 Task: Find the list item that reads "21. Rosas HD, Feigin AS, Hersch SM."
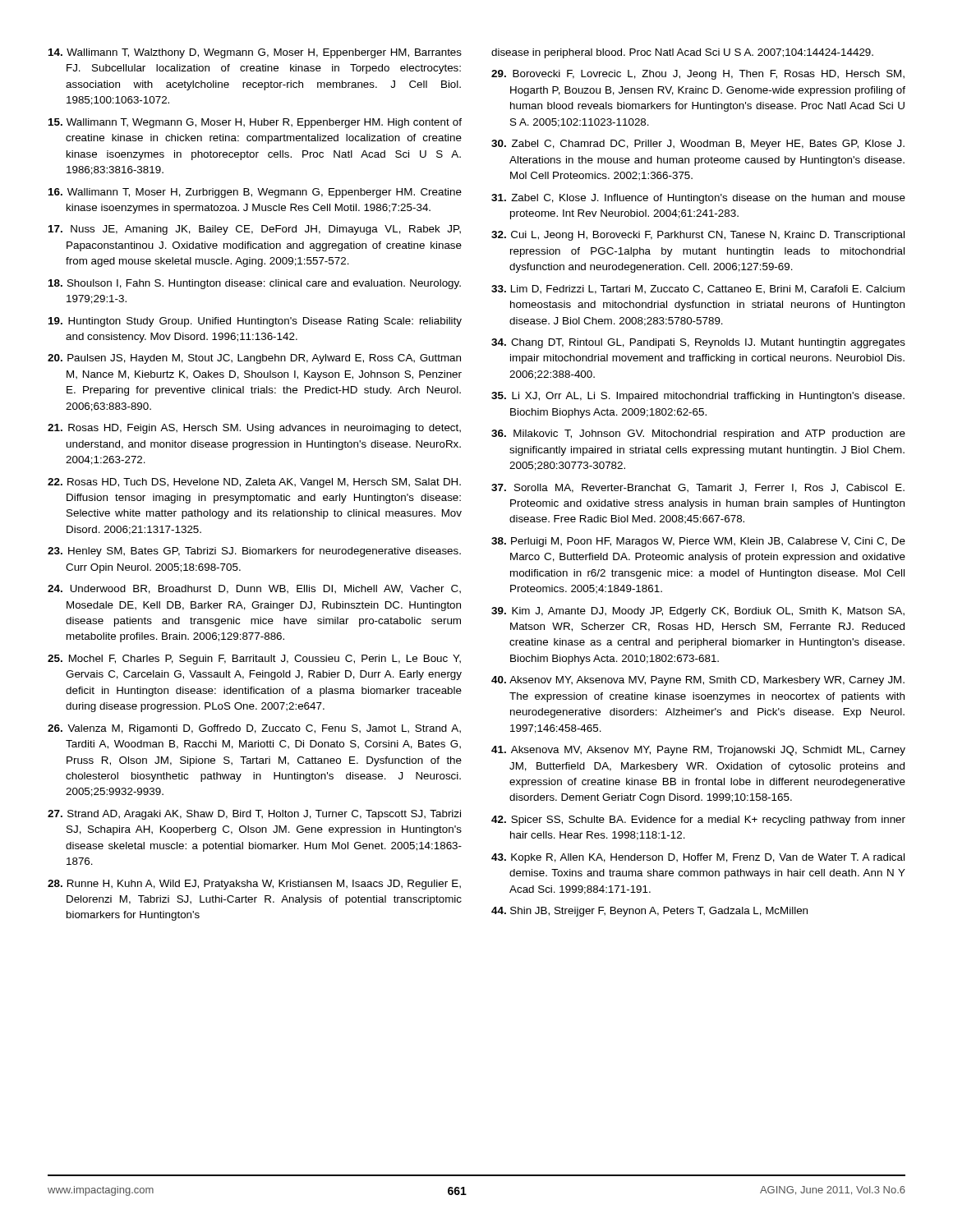coord(255,444)
